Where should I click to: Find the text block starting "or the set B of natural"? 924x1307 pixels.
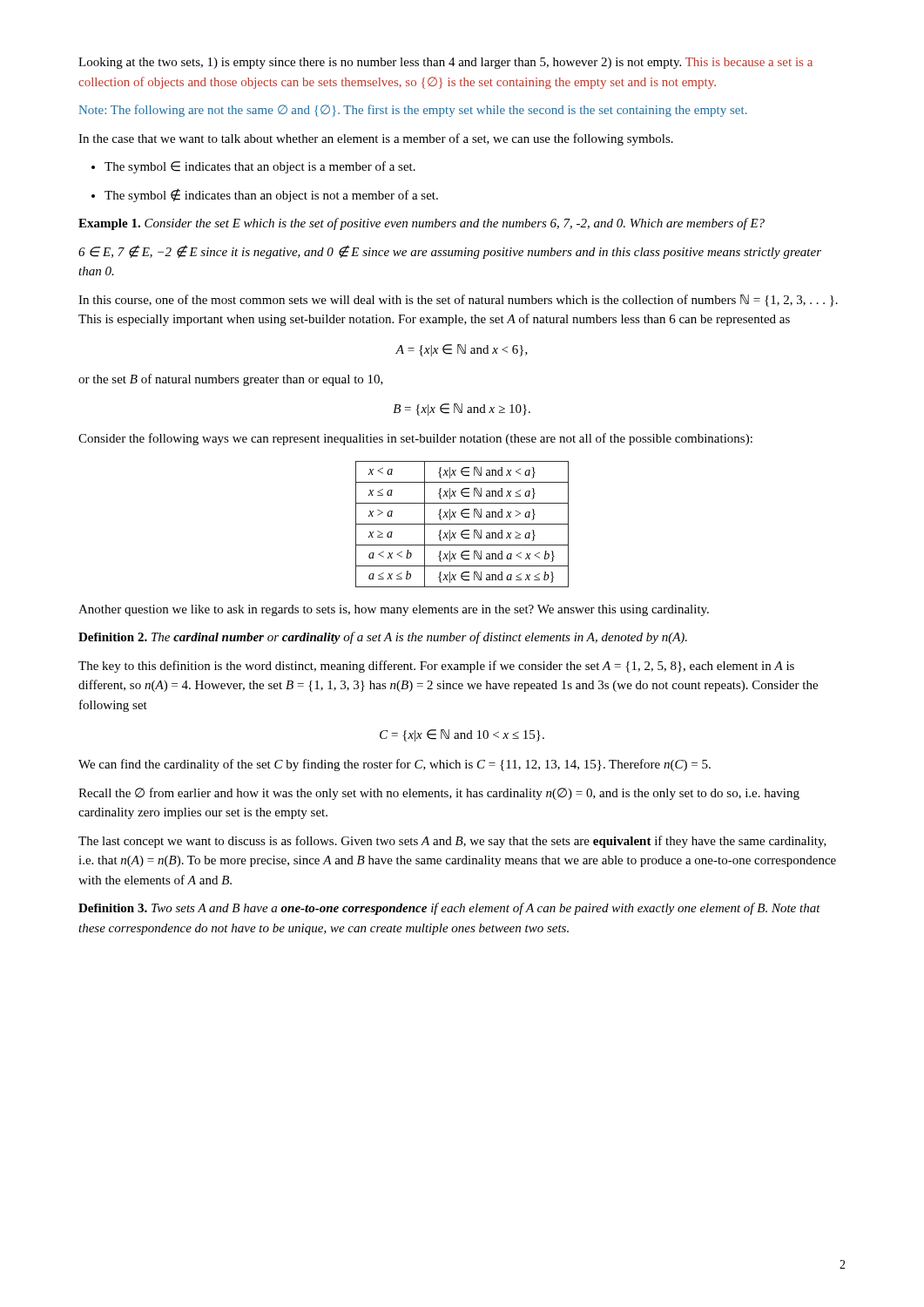coord(231,380)
